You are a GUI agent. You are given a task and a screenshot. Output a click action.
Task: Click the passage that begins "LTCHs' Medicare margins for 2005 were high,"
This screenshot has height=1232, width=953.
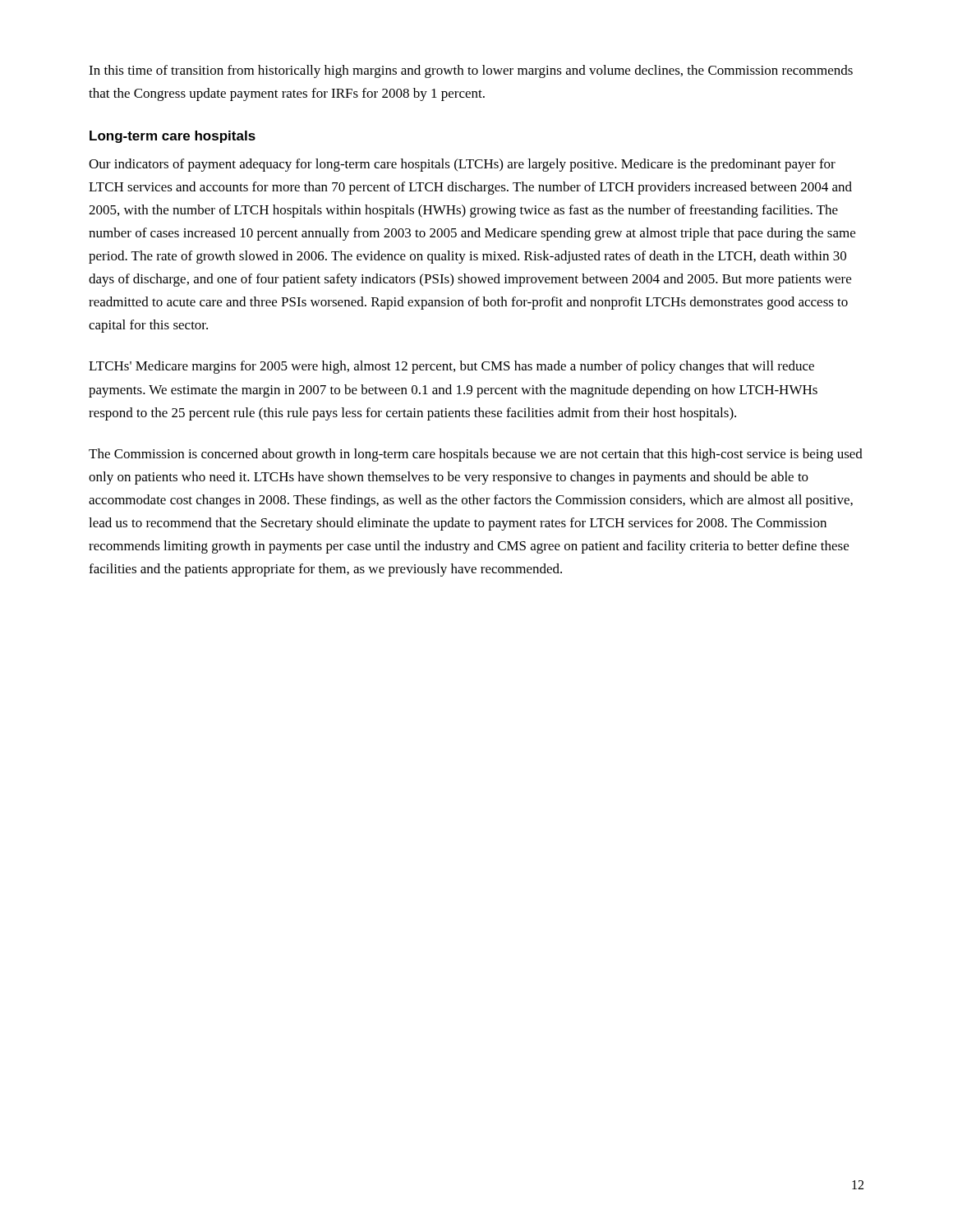click(453, 389)
